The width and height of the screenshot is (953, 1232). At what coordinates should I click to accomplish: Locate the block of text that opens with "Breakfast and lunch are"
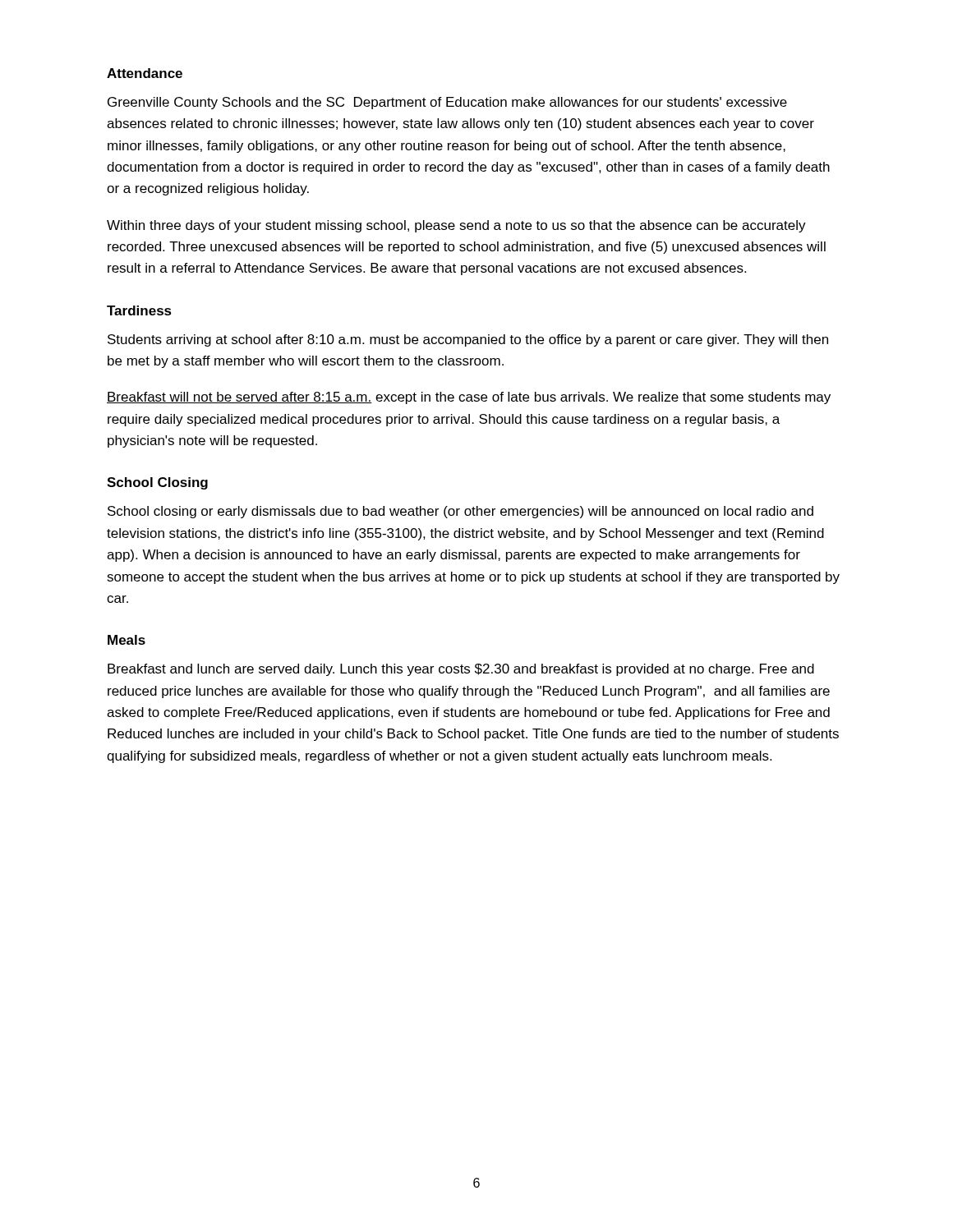click(x=473, y=712)
